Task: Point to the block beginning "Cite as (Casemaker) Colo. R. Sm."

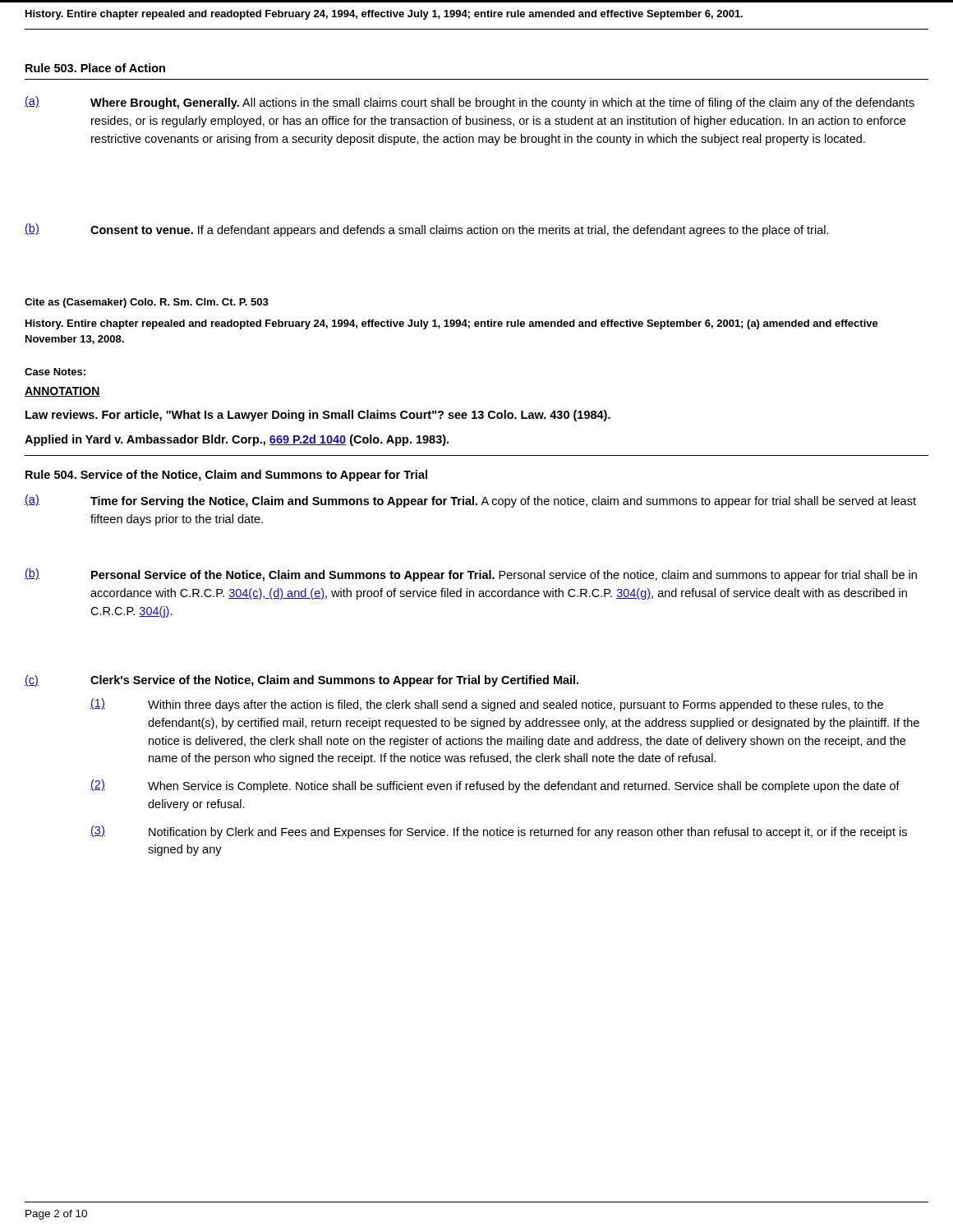Action: pos(147,302)
